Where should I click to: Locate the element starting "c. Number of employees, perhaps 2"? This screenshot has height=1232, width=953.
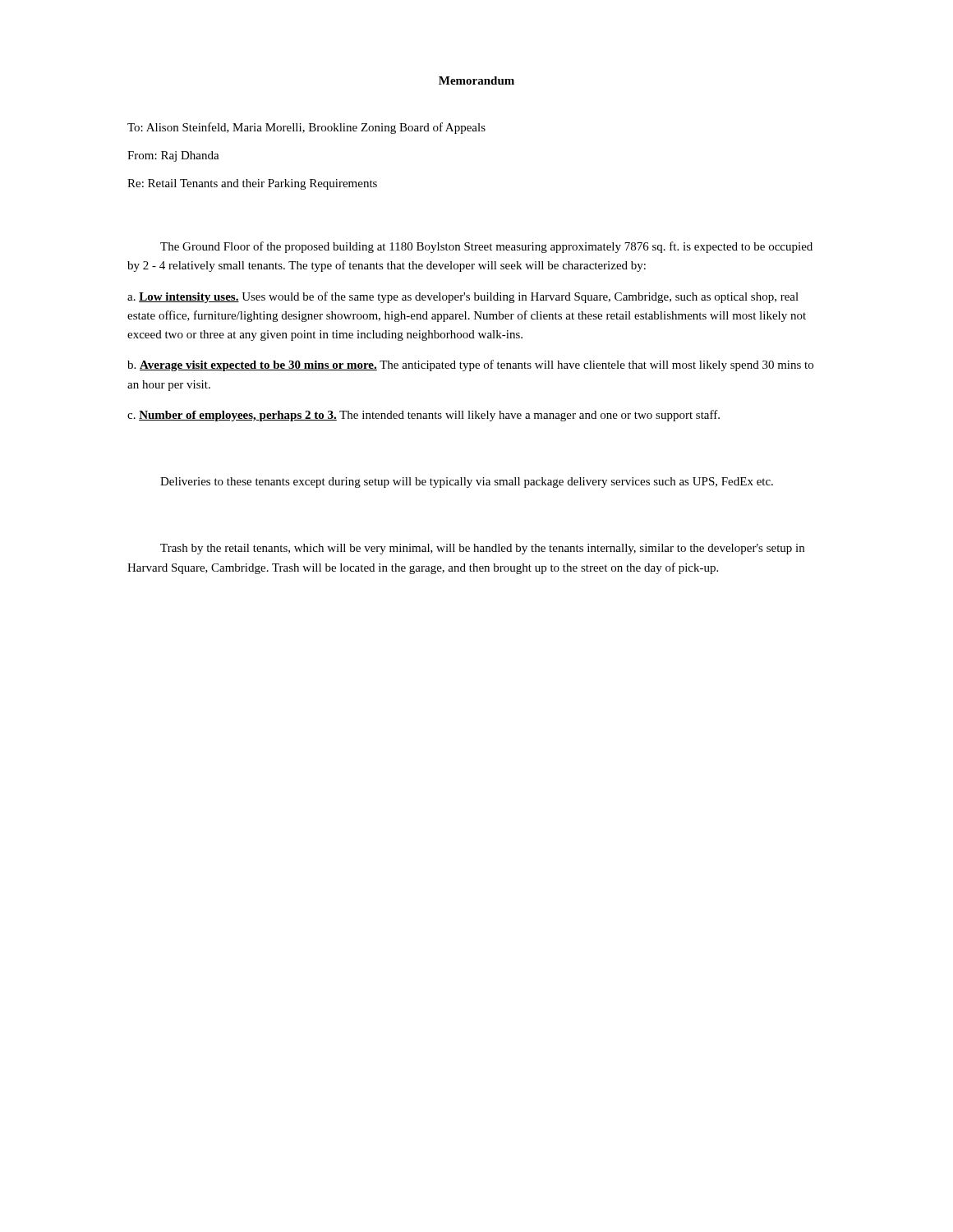pos(424,415)
